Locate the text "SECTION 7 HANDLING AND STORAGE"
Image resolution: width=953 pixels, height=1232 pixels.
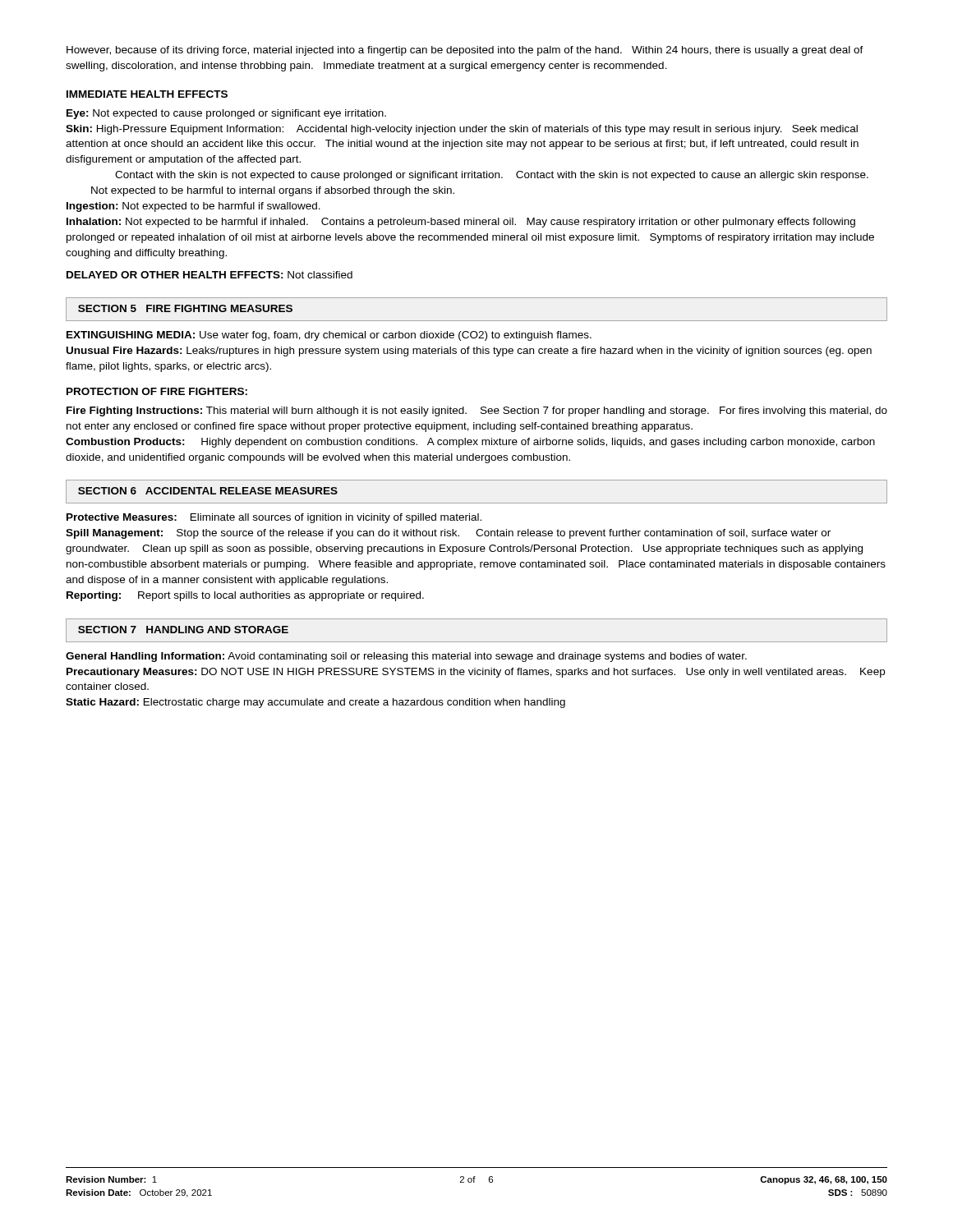point(182,629)
